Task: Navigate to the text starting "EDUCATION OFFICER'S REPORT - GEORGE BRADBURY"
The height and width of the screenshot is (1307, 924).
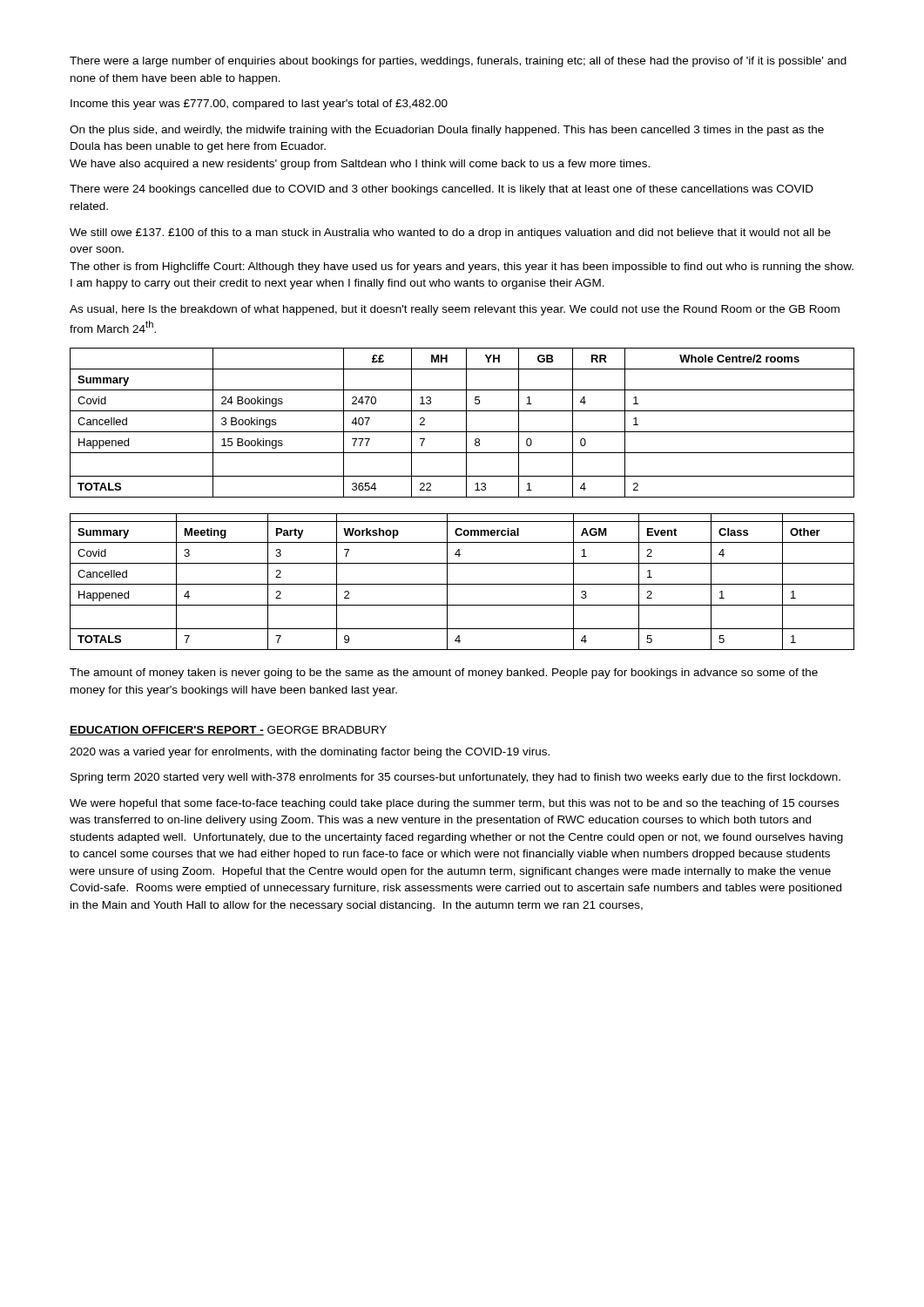Action: tap(228, 729)
